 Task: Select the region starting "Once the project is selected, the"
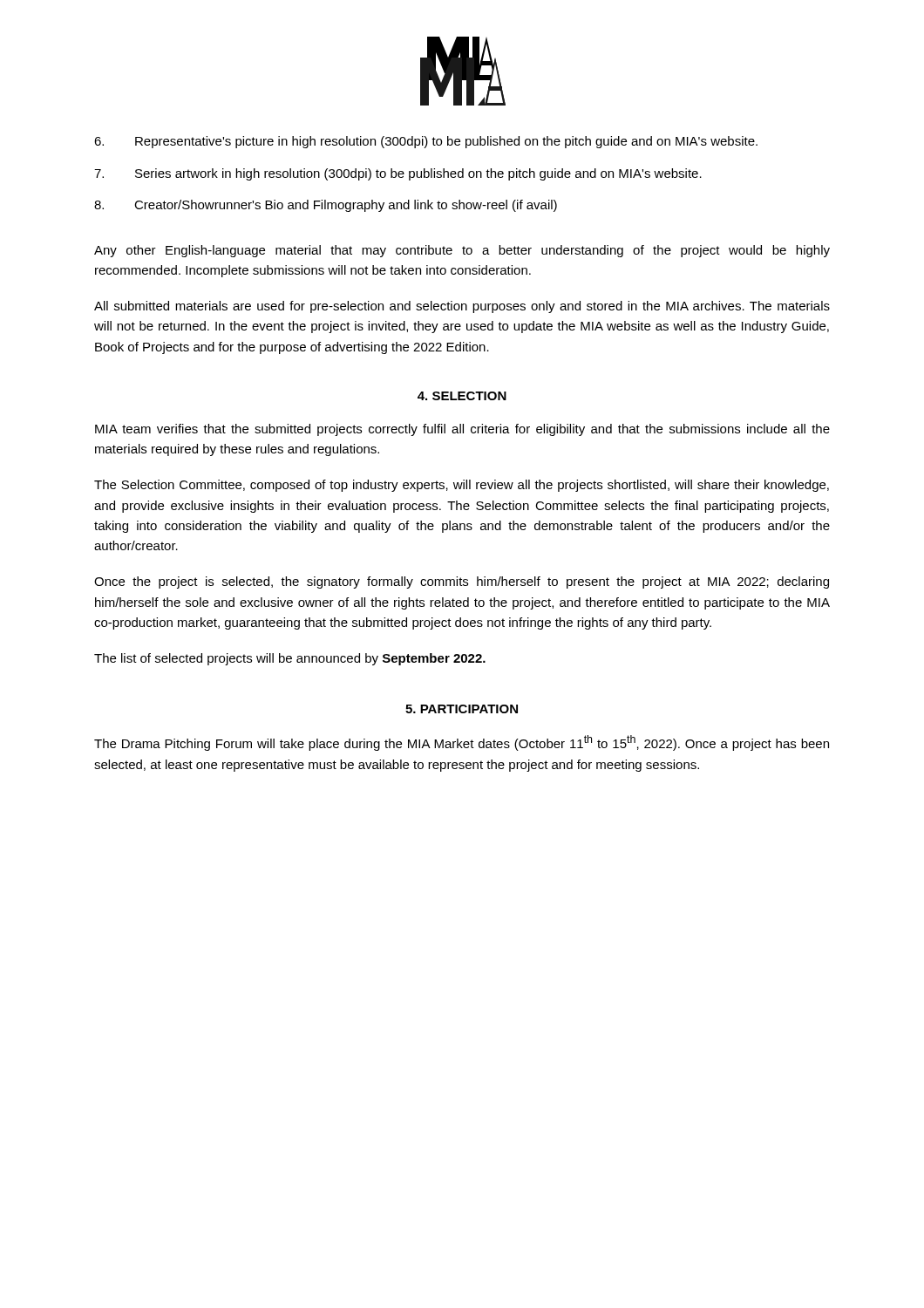462,602
